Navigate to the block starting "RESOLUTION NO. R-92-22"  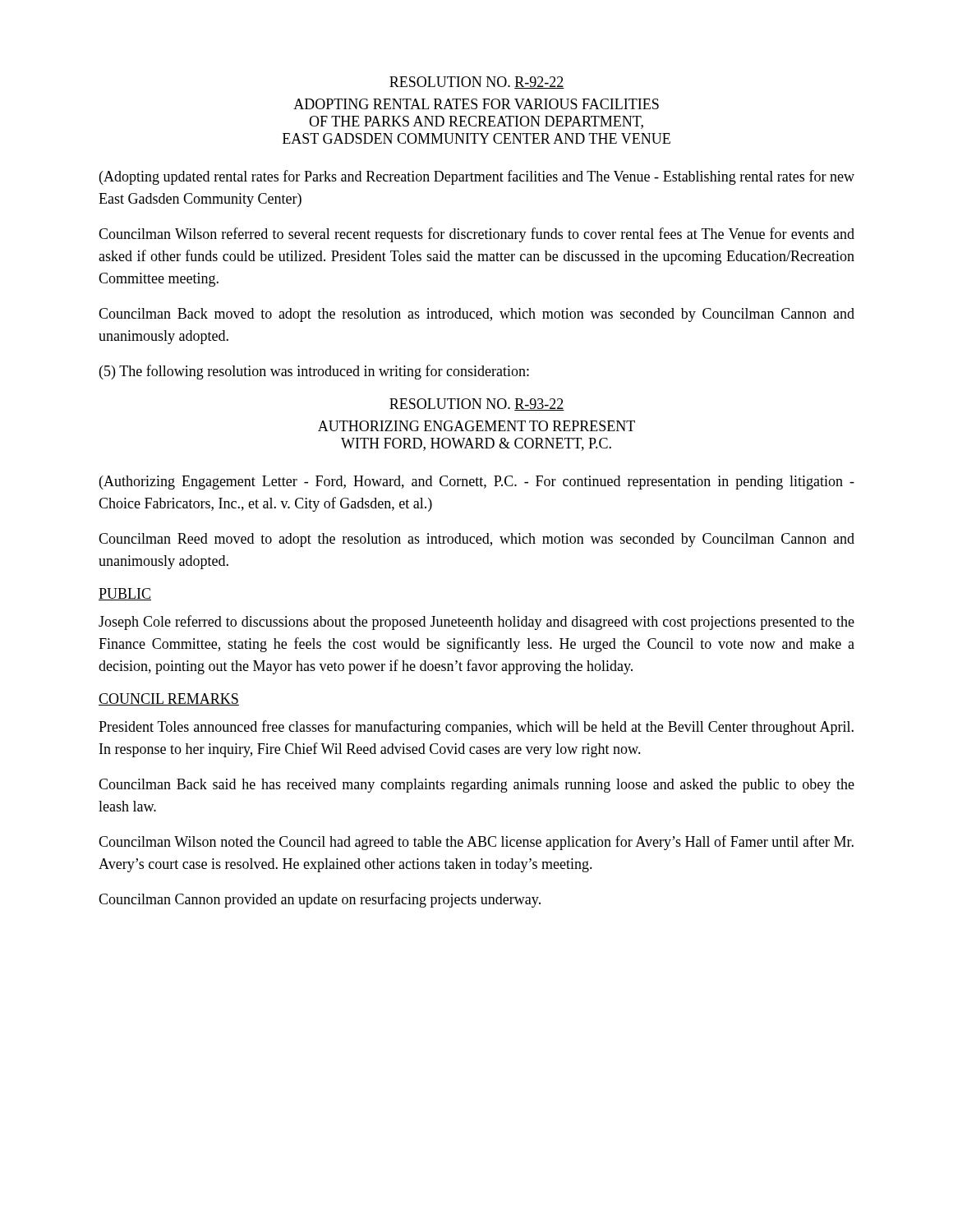pyautogui.click(x=476, y=82)
